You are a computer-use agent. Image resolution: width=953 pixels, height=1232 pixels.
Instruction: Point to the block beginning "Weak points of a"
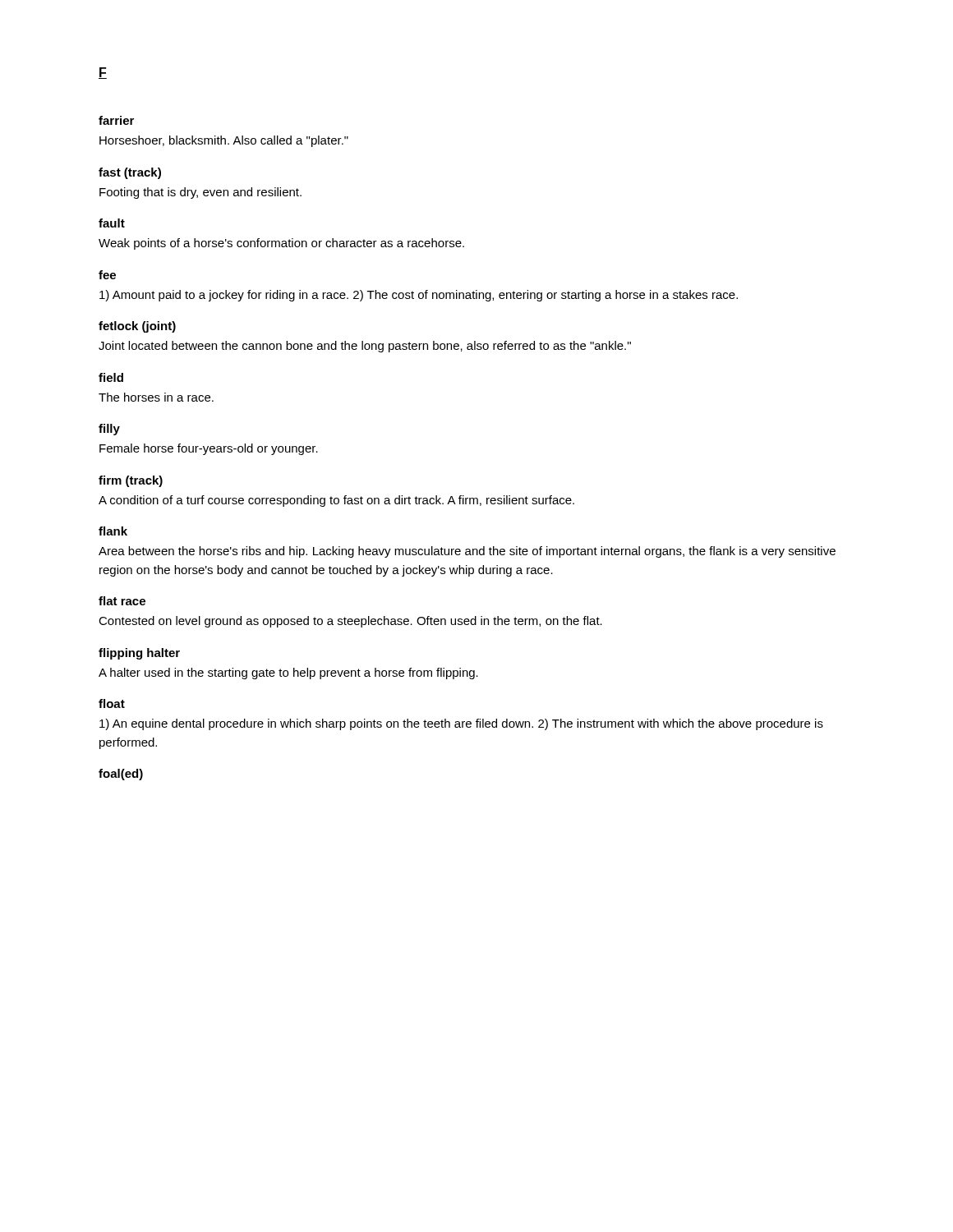click(281, 244)
